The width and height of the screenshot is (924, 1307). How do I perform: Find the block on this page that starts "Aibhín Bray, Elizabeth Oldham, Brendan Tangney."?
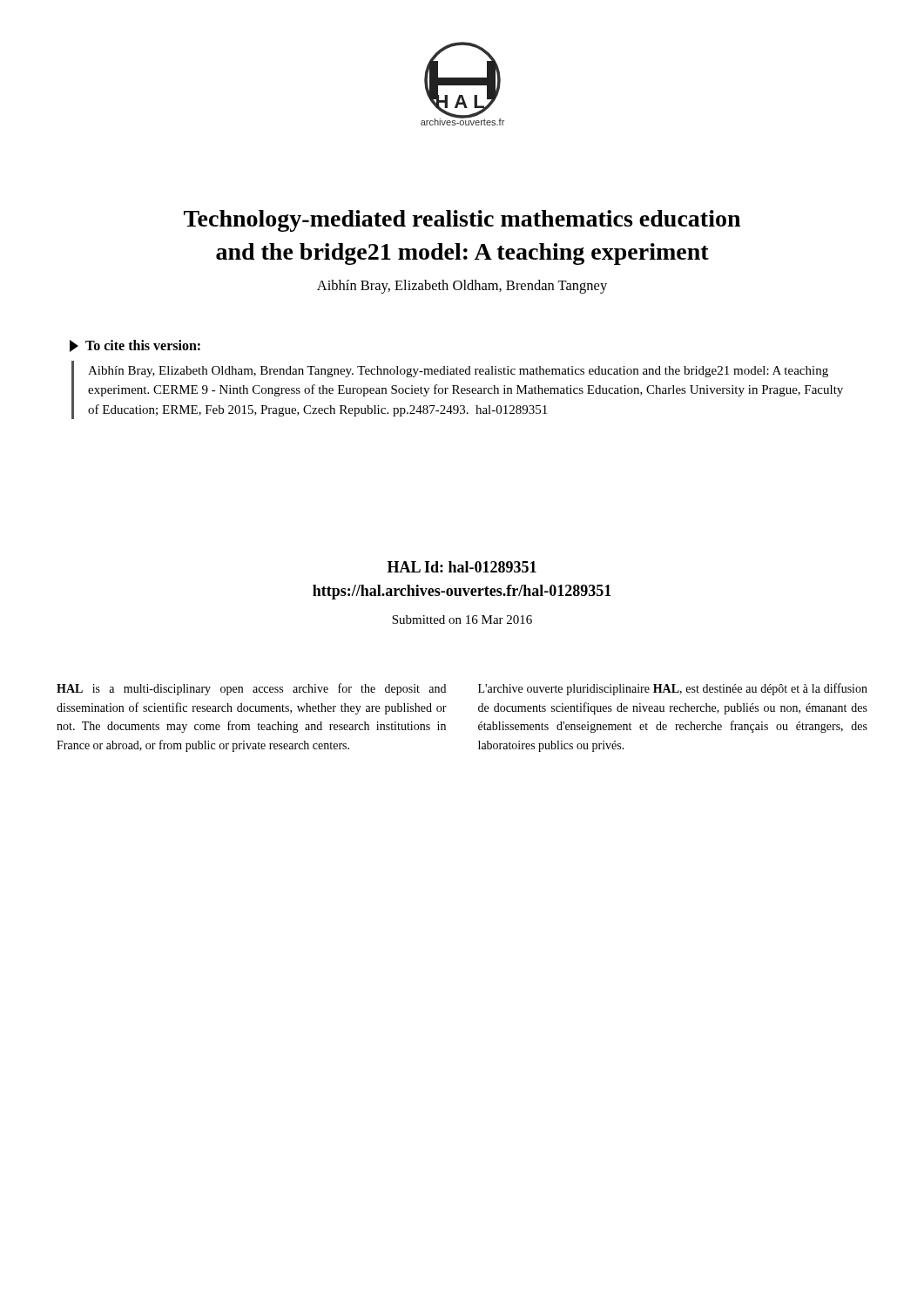pos(466,390)
